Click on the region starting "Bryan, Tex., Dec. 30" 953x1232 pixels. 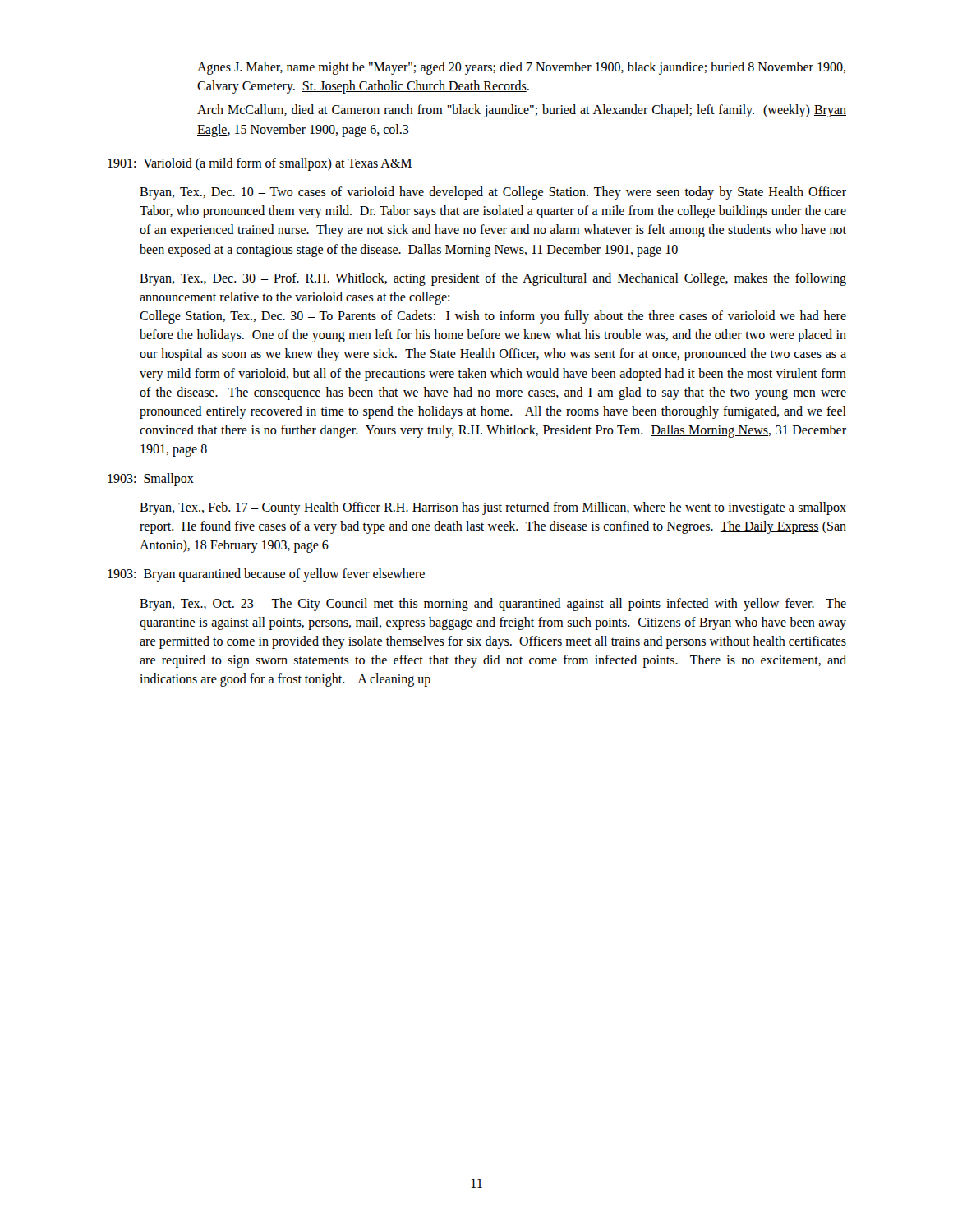493,363
